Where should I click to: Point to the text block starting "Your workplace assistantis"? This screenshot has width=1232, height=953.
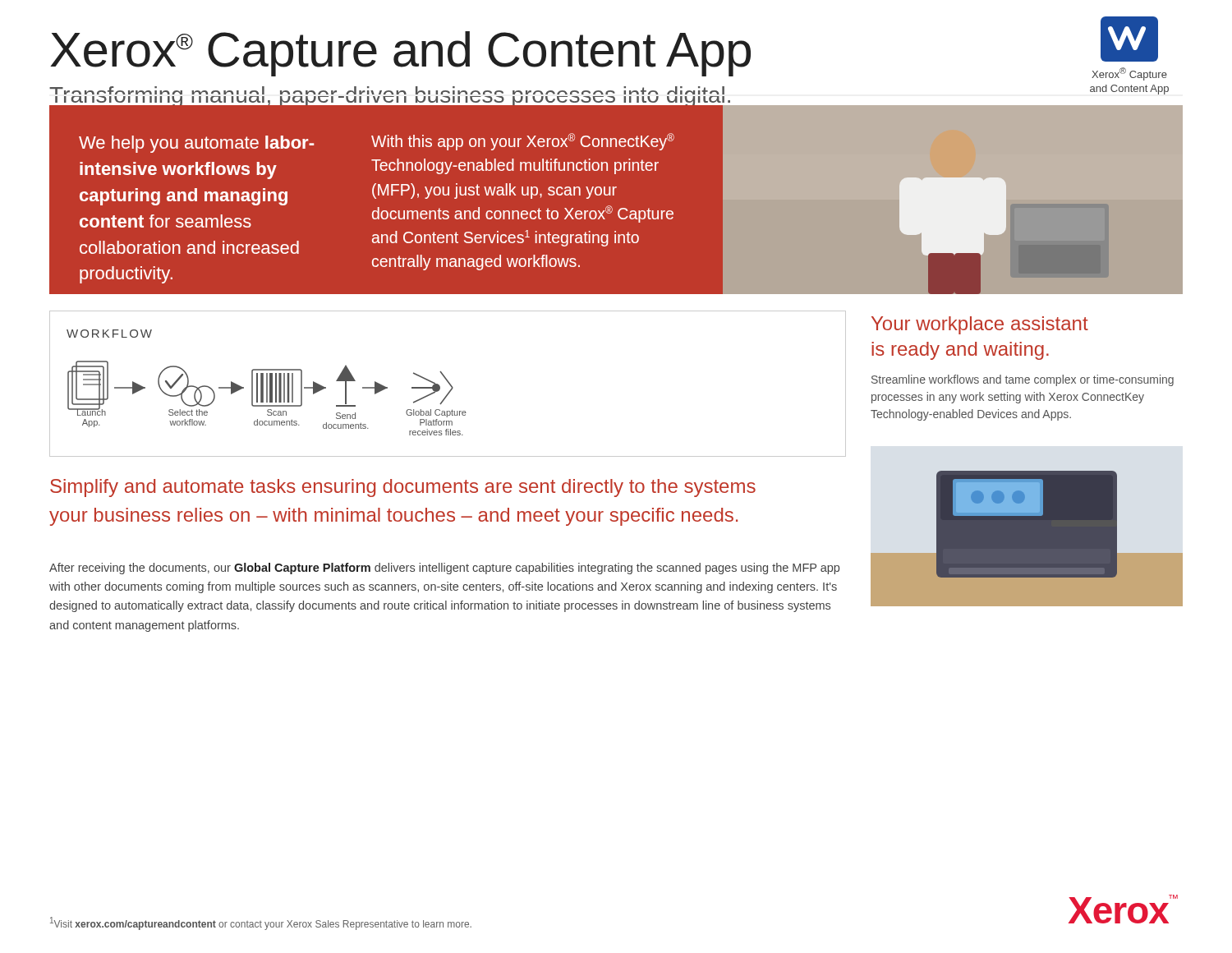pos(1027,367)
